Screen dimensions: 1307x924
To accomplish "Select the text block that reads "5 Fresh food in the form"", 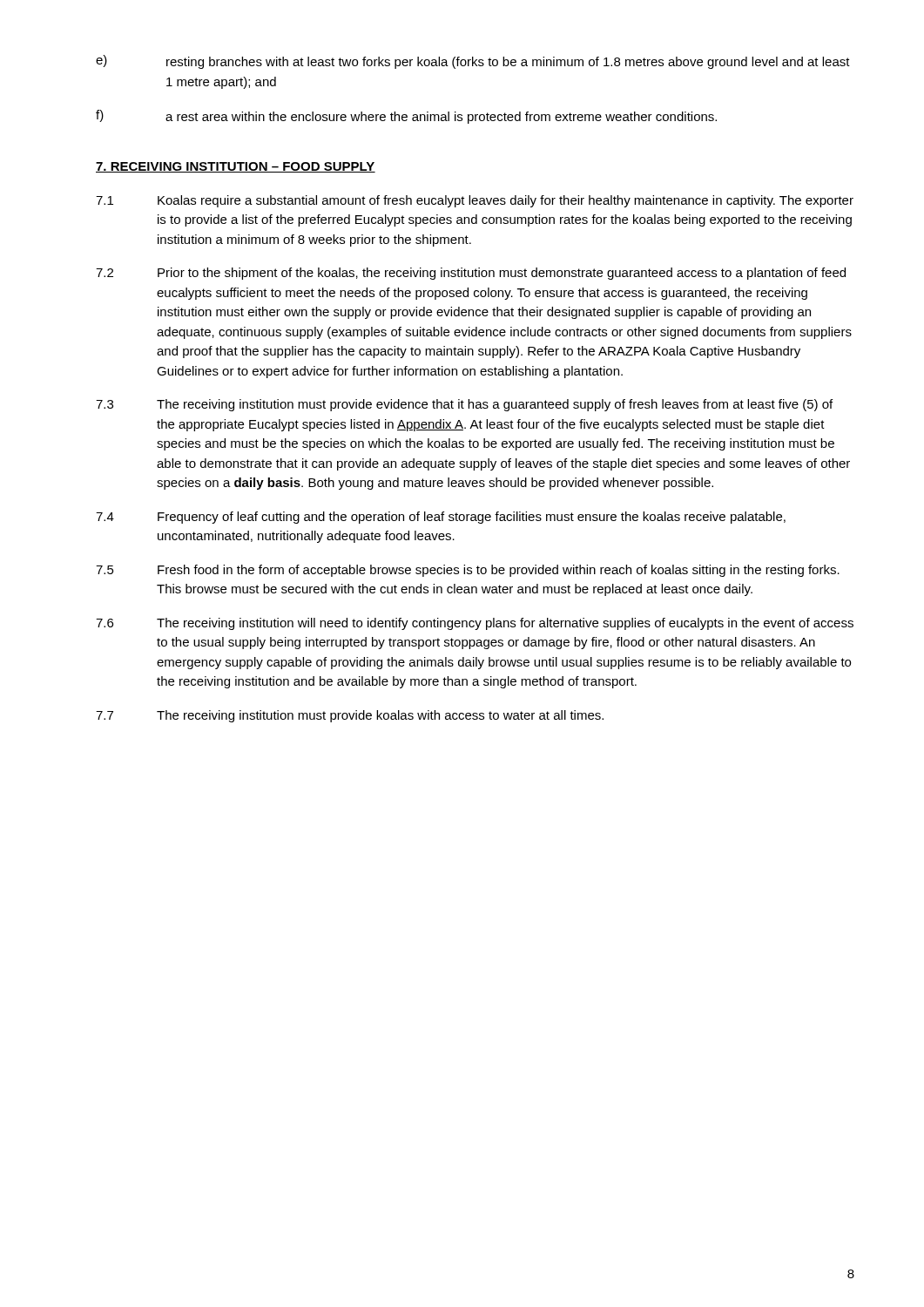I will click(475, 579).
